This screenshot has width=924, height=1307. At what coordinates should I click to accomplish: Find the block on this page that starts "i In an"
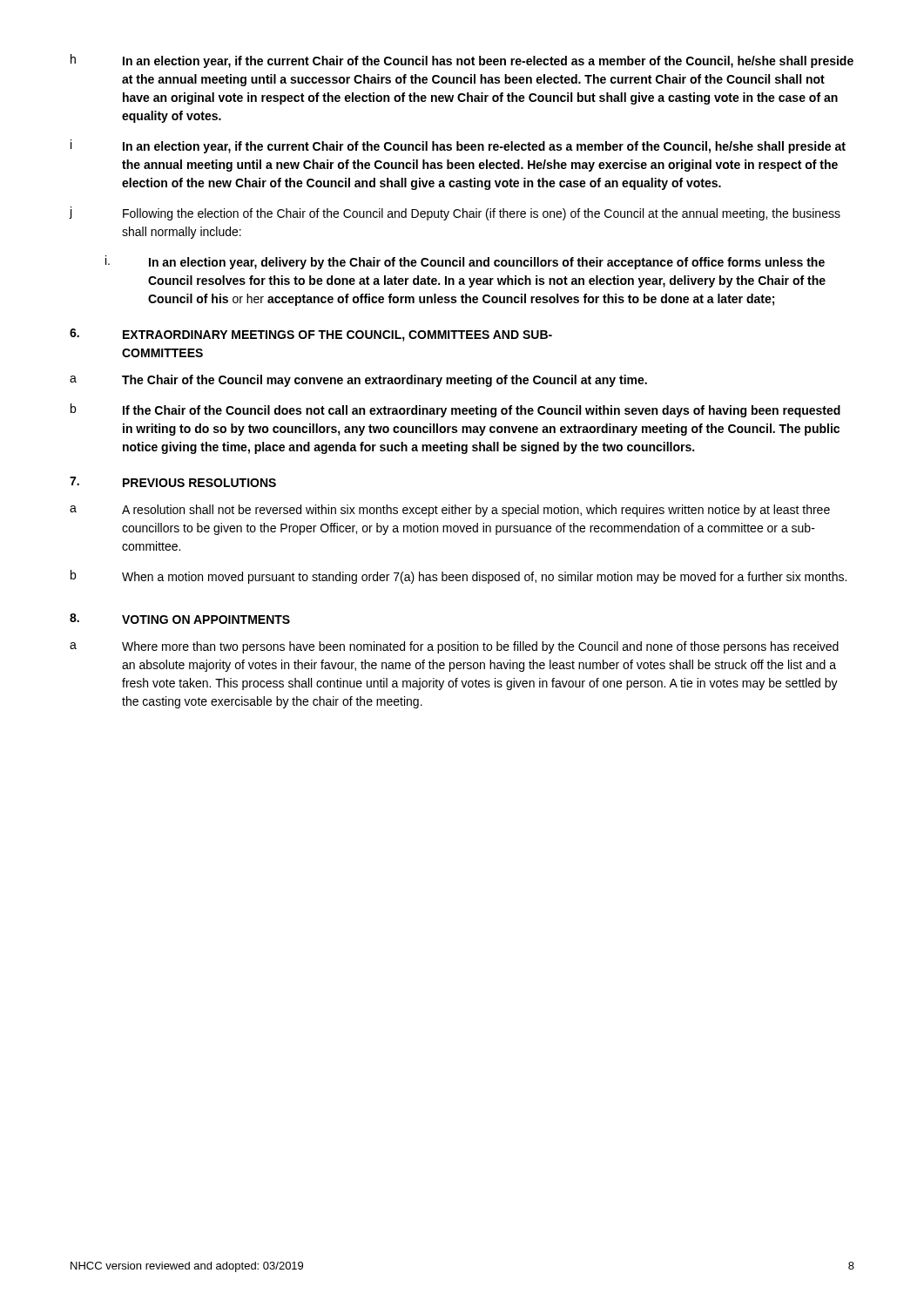pos(462,165)
